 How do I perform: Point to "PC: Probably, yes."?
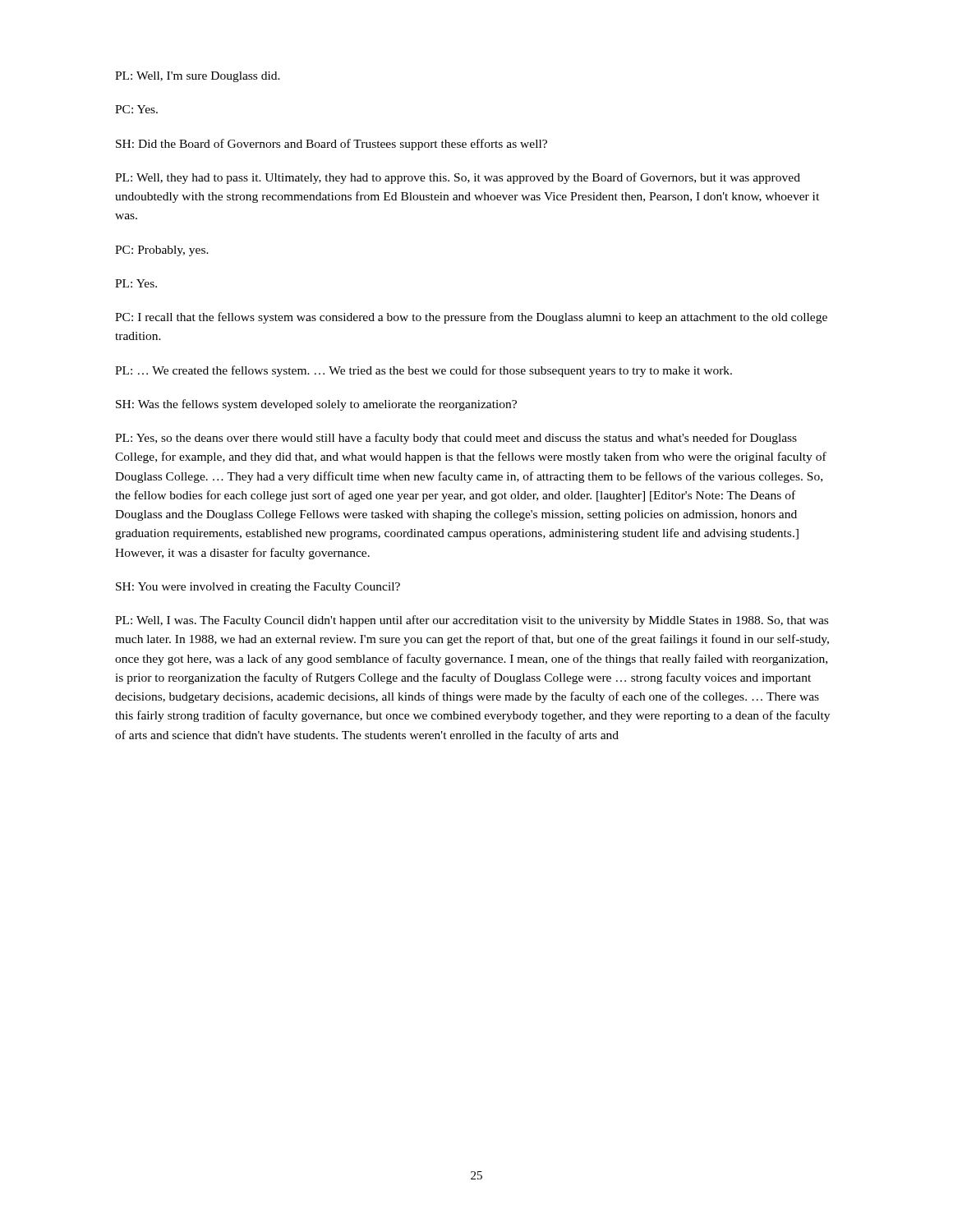pos(162,249)
